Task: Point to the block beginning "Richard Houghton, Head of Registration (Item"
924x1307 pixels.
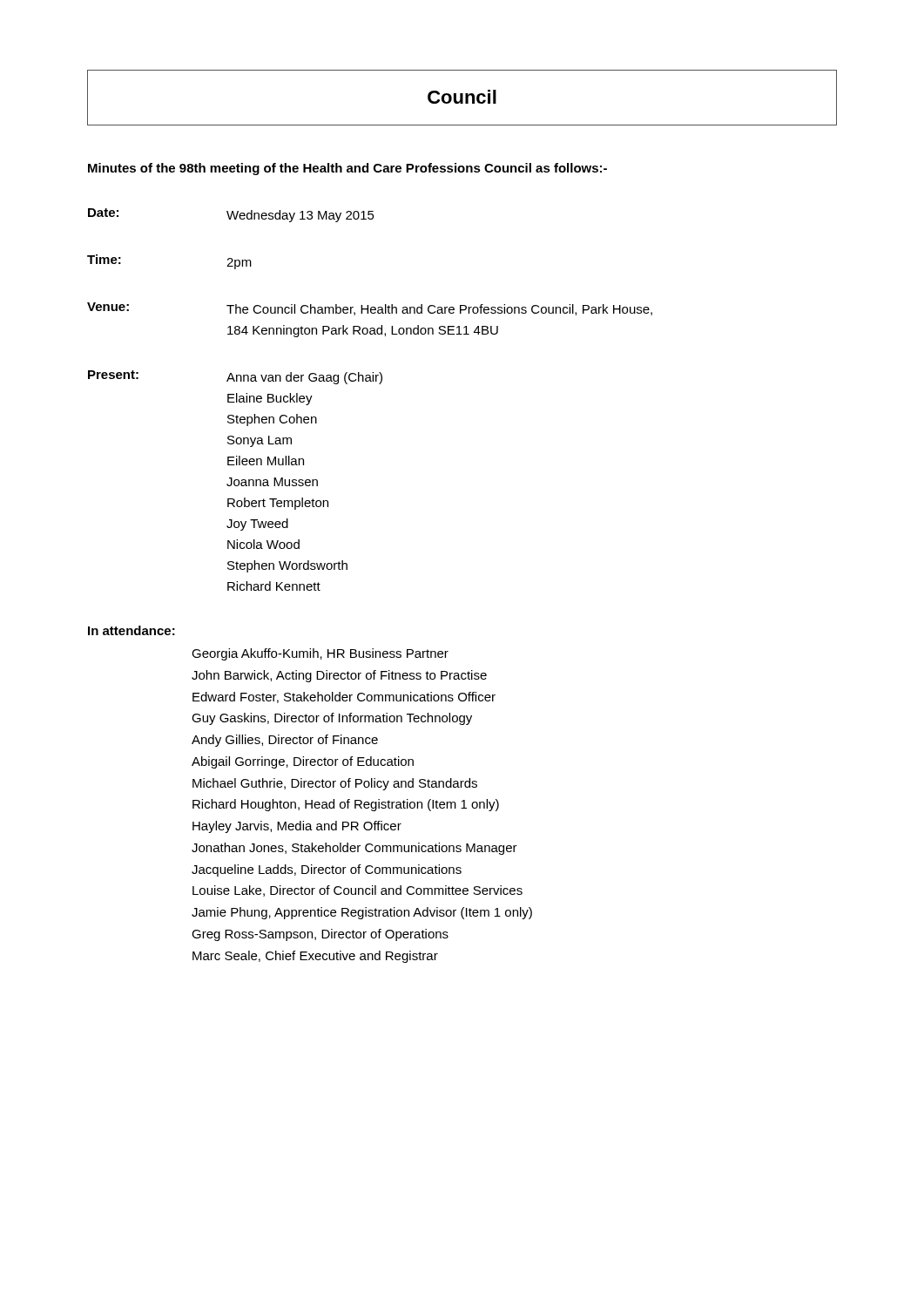Action: pos(346,804)
